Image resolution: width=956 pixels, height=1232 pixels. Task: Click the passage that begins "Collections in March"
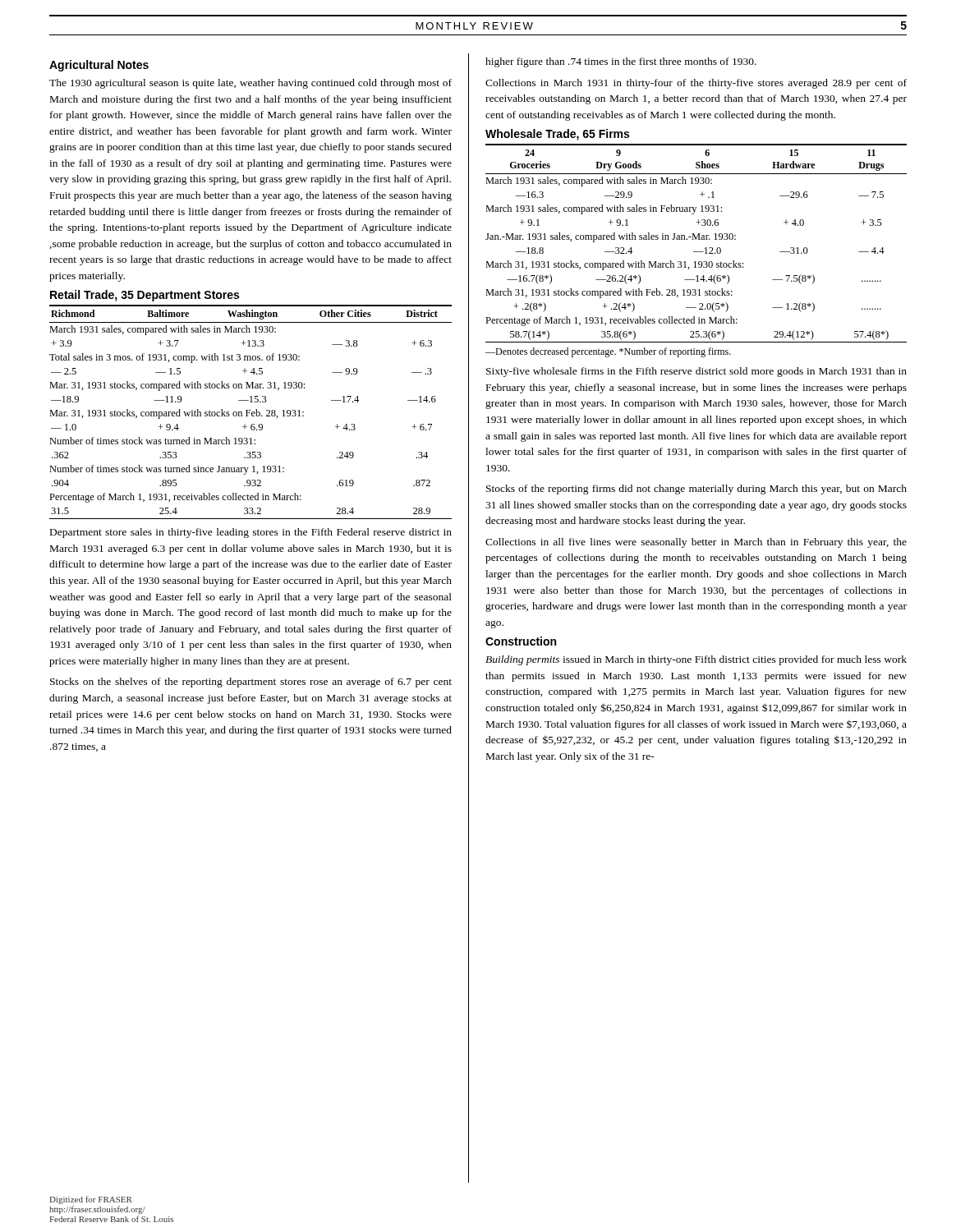(696, 98)
